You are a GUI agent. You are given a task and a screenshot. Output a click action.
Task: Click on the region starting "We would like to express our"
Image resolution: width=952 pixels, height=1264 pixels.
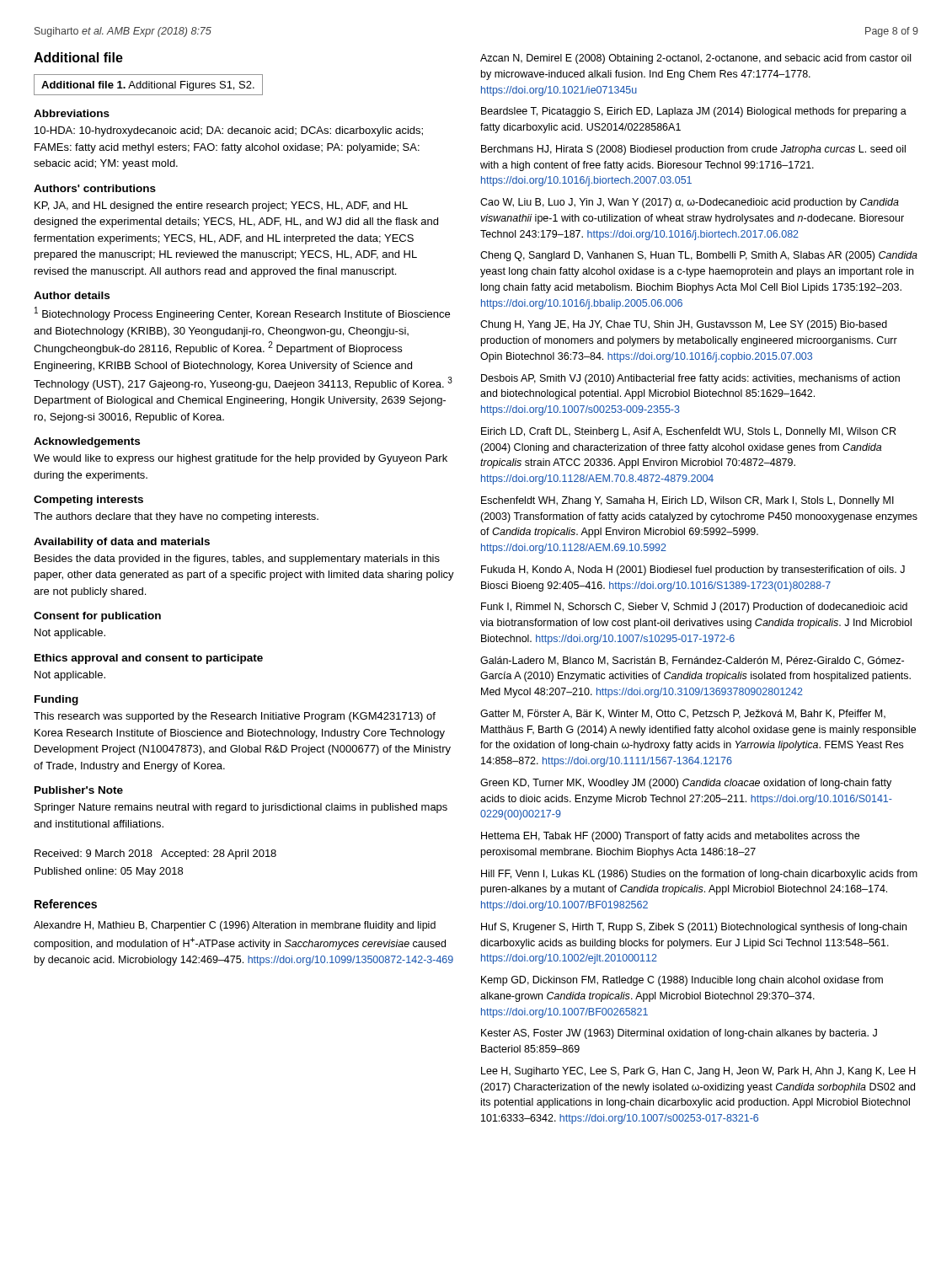point(241,467)
